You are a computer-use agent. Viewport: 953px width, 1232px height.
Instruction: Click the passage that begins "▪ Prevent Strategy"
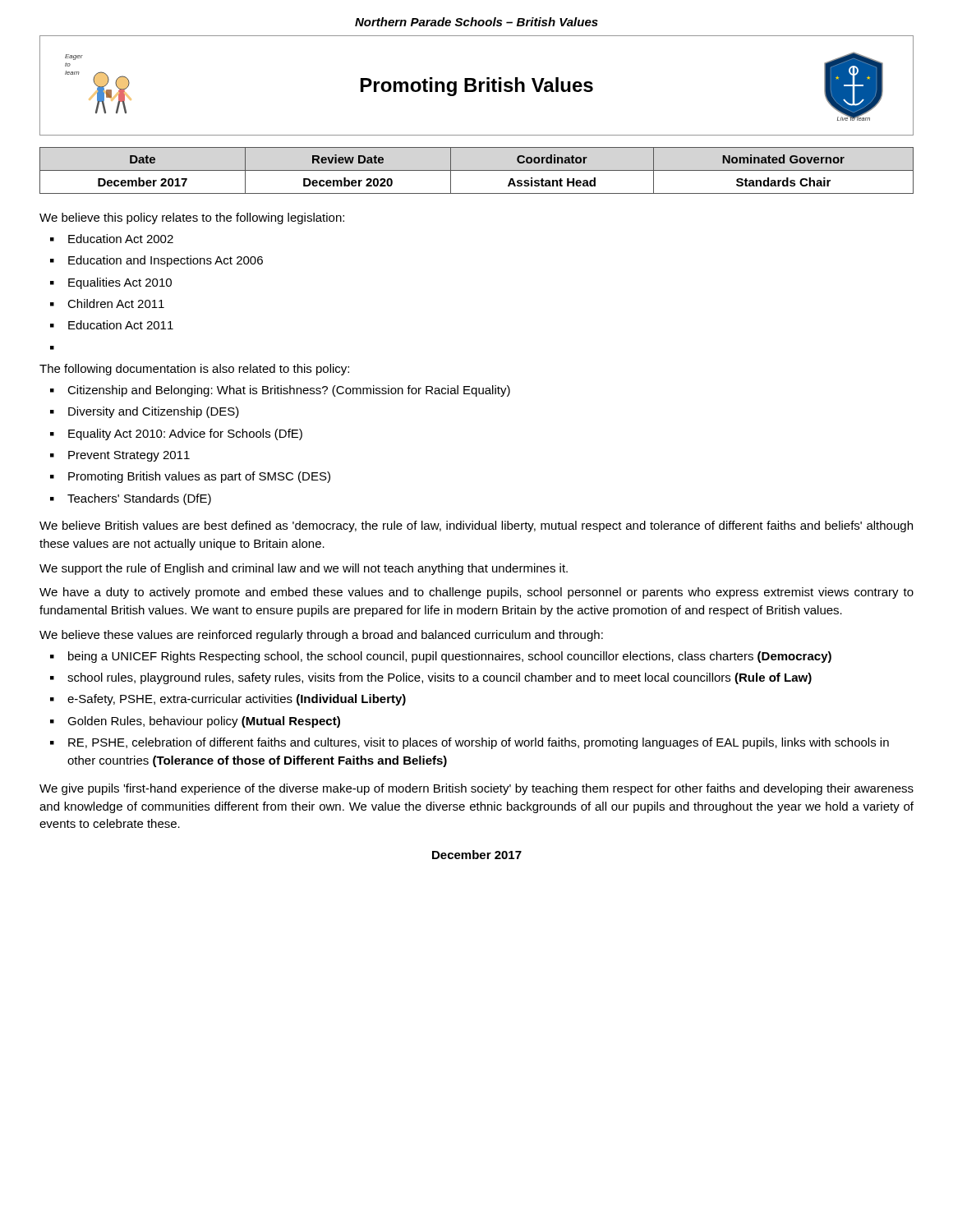pyautogui.click(x=120, y=456)
